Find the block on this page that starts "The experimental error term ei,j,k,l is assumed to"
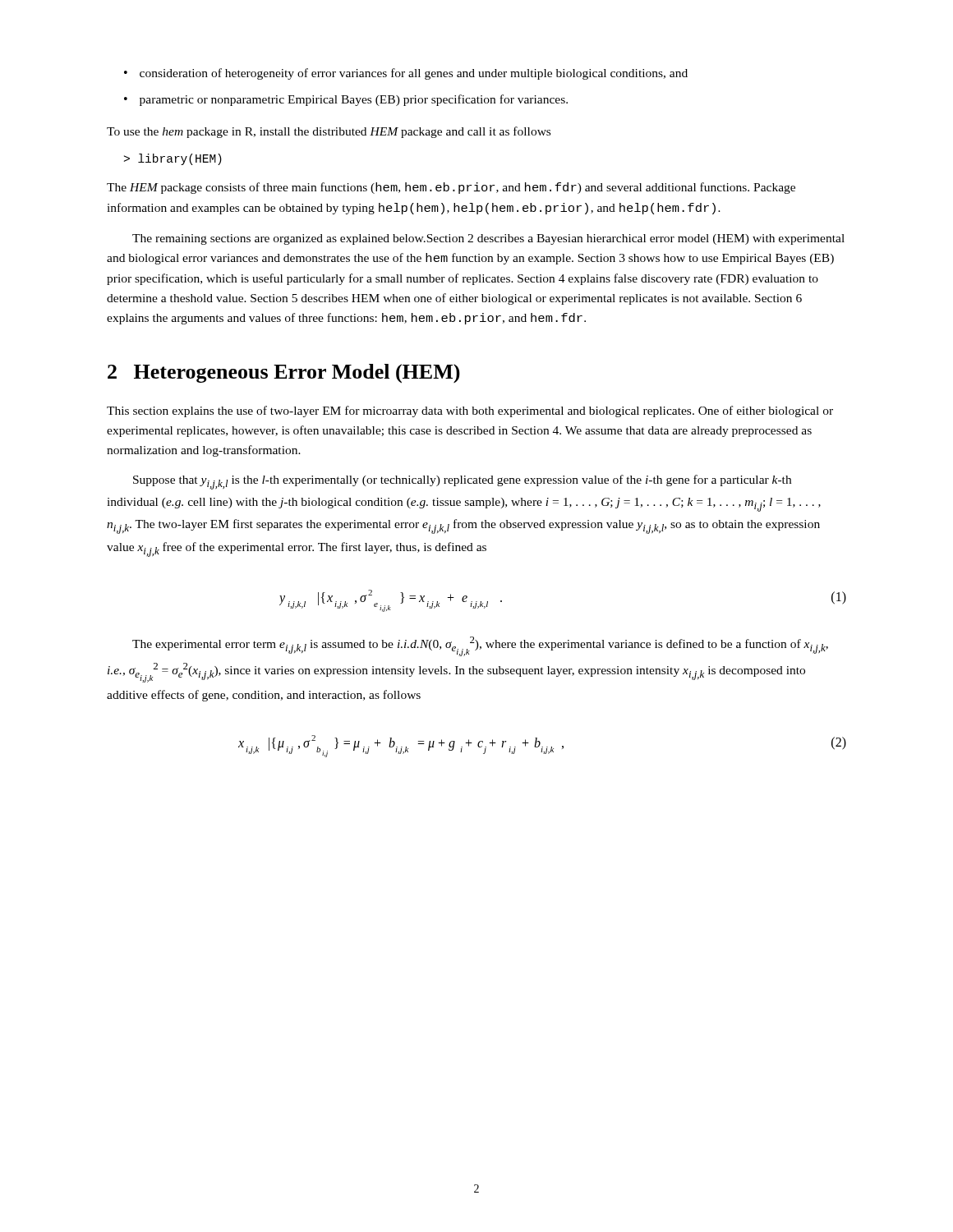953x1232 pixels. pos(468,667)
